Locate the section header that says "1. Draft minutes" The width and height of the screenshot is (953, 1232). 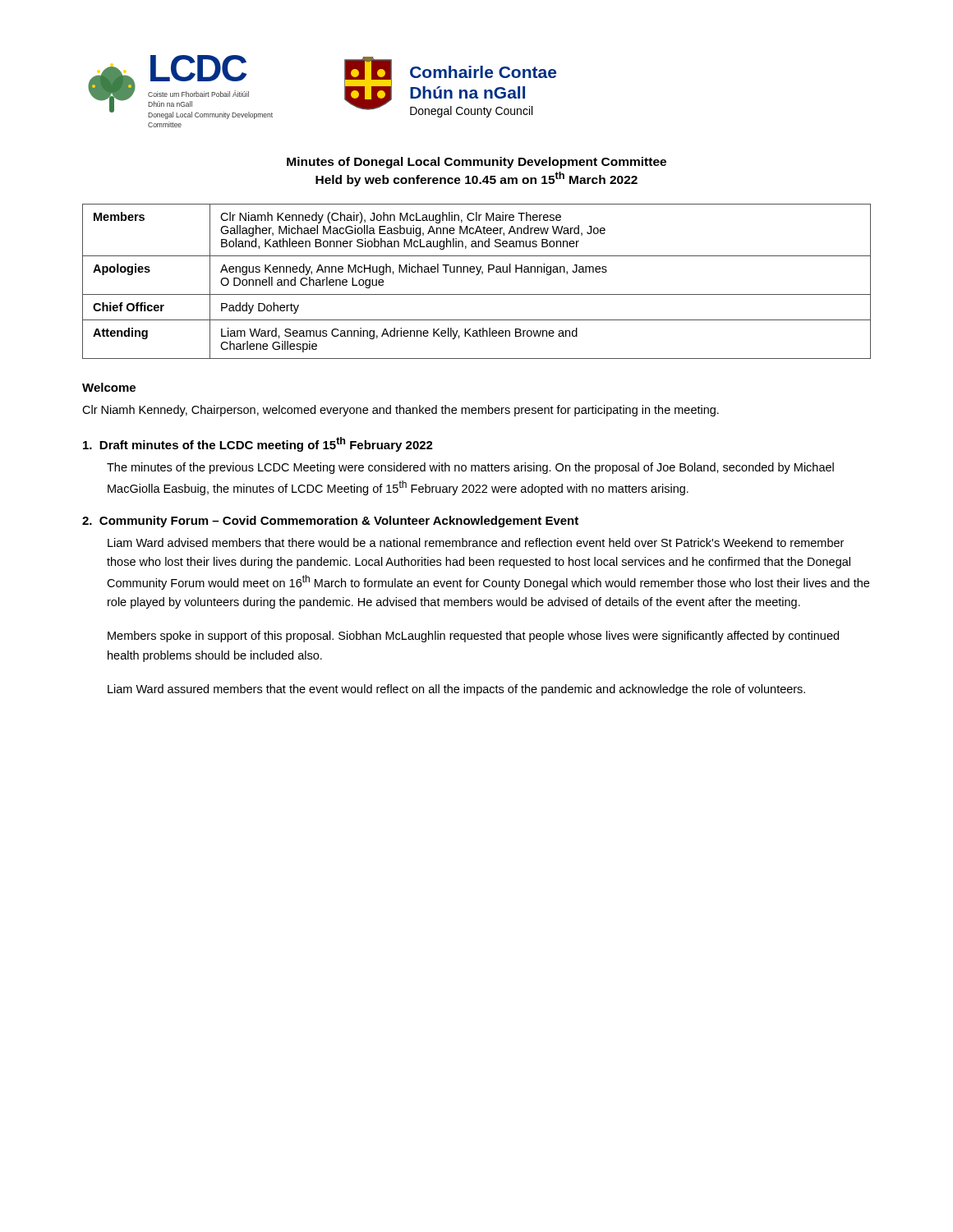point(258,443)
